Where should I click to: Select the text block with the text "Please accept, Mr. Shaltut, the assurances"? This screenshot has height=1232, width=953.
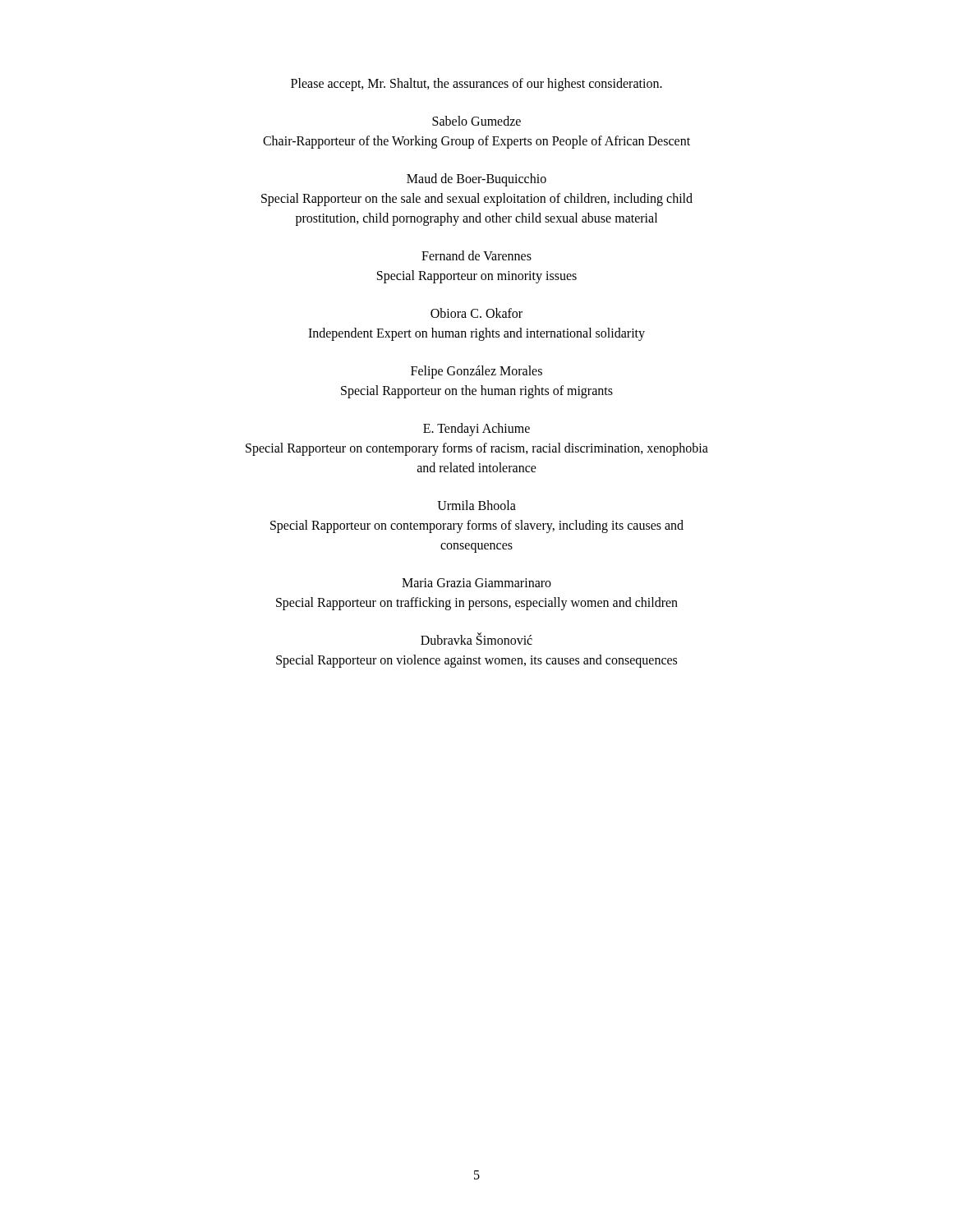pyautogui.click(x=476, y=83)
